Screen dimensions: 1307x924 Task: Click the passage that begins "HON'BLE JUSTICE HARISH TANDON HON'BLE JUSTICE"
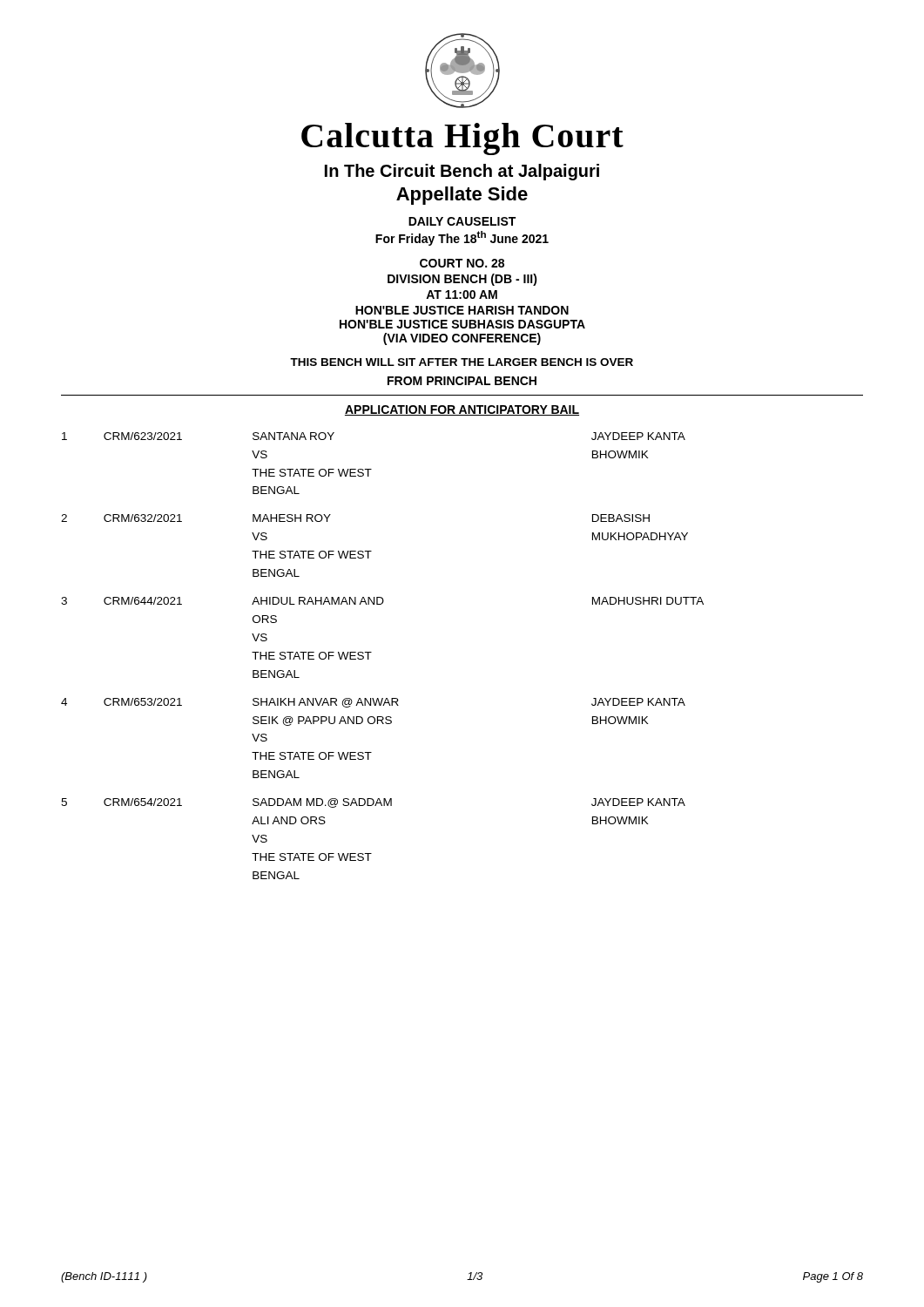pyautogui.click(x=462, y=324)
